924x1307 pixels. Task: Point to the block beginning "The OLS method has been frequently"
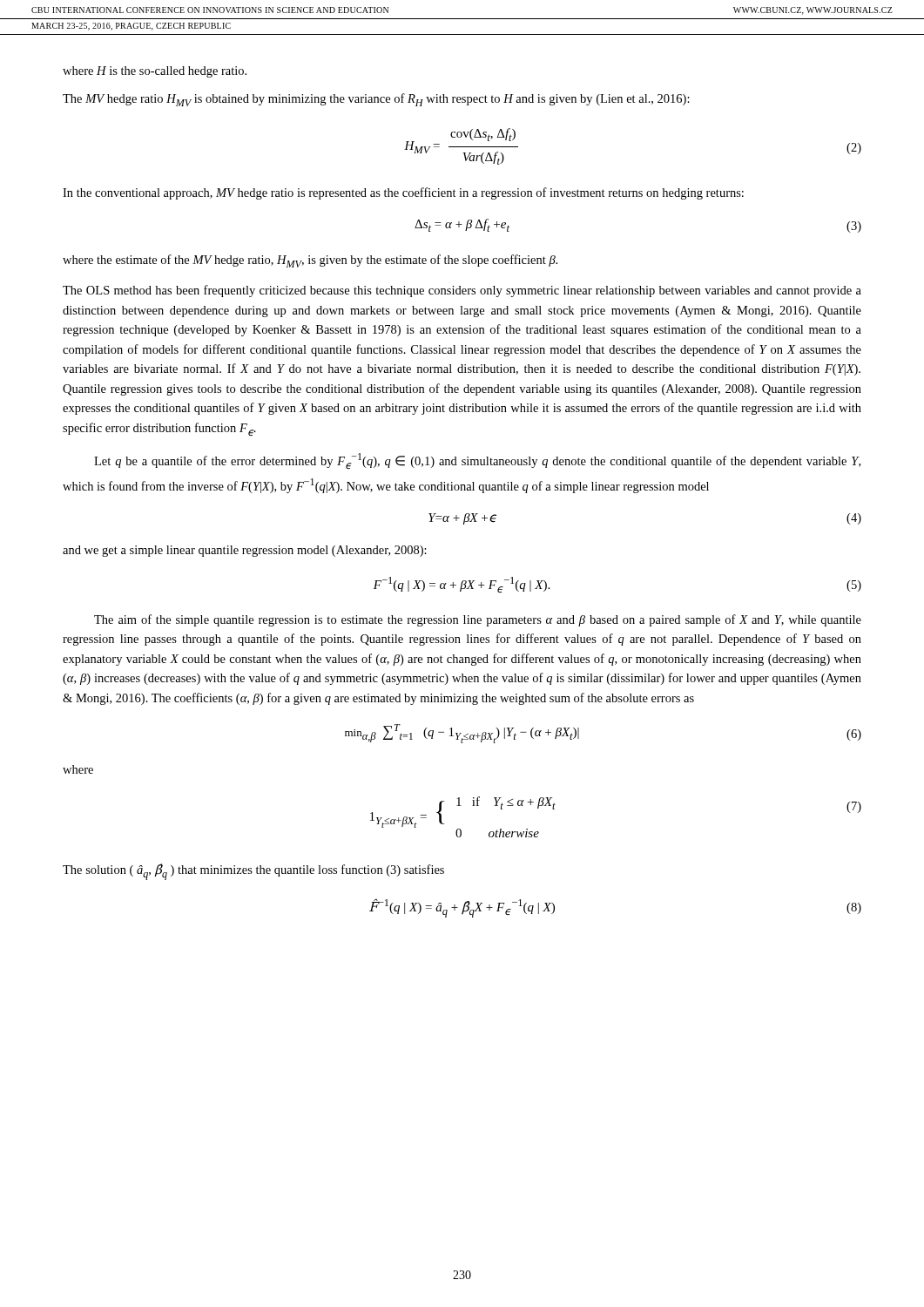pyautogui.click(x=462, y=361)
